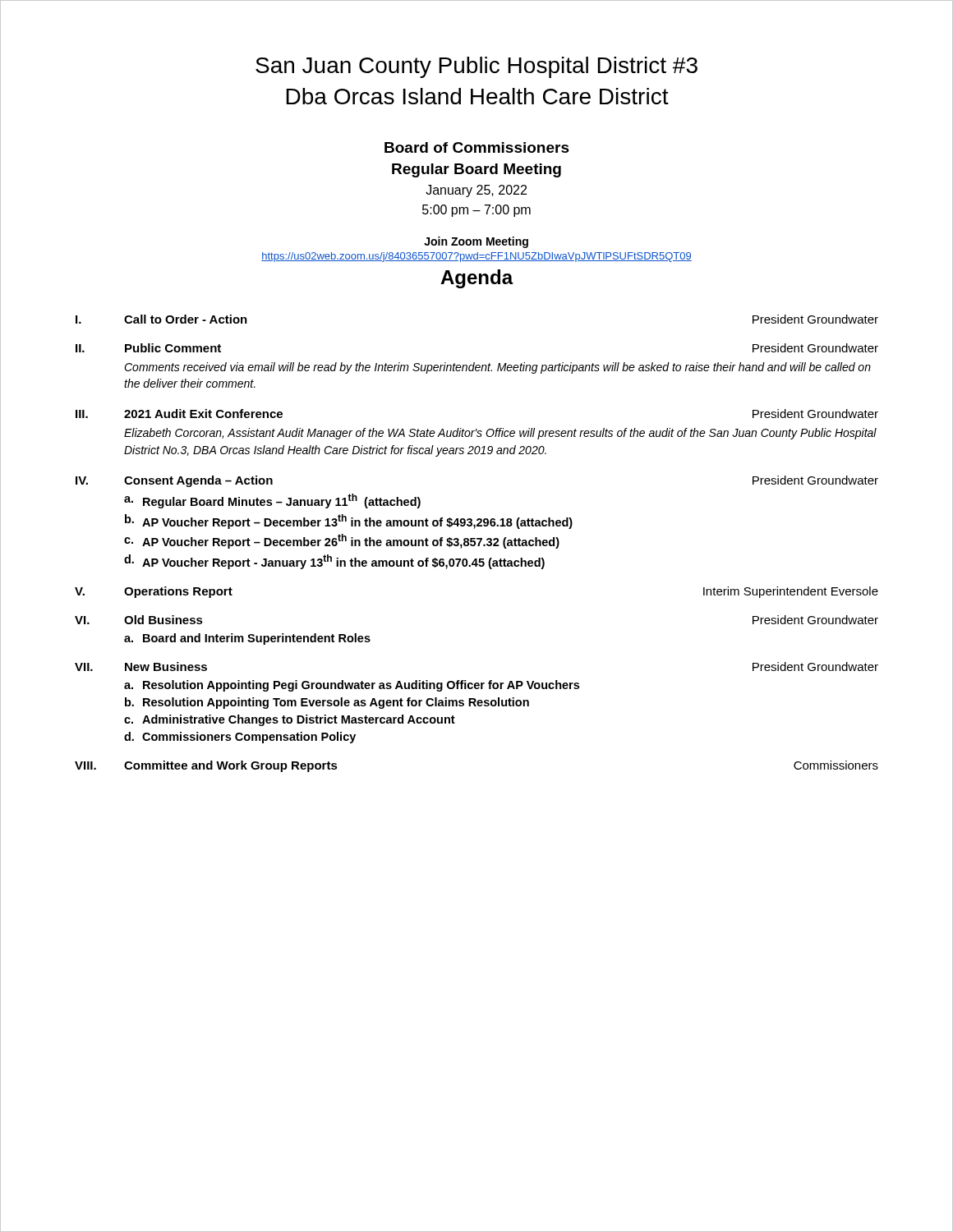Find "Join Zoom Meeting https://us02web.zoom.us/j/84036557007?pwd=cFF1NU5ZbDIwaVpJWTlPSUFtSDR5QT09" on this page
953x1232 pixels.
(476, 249)
